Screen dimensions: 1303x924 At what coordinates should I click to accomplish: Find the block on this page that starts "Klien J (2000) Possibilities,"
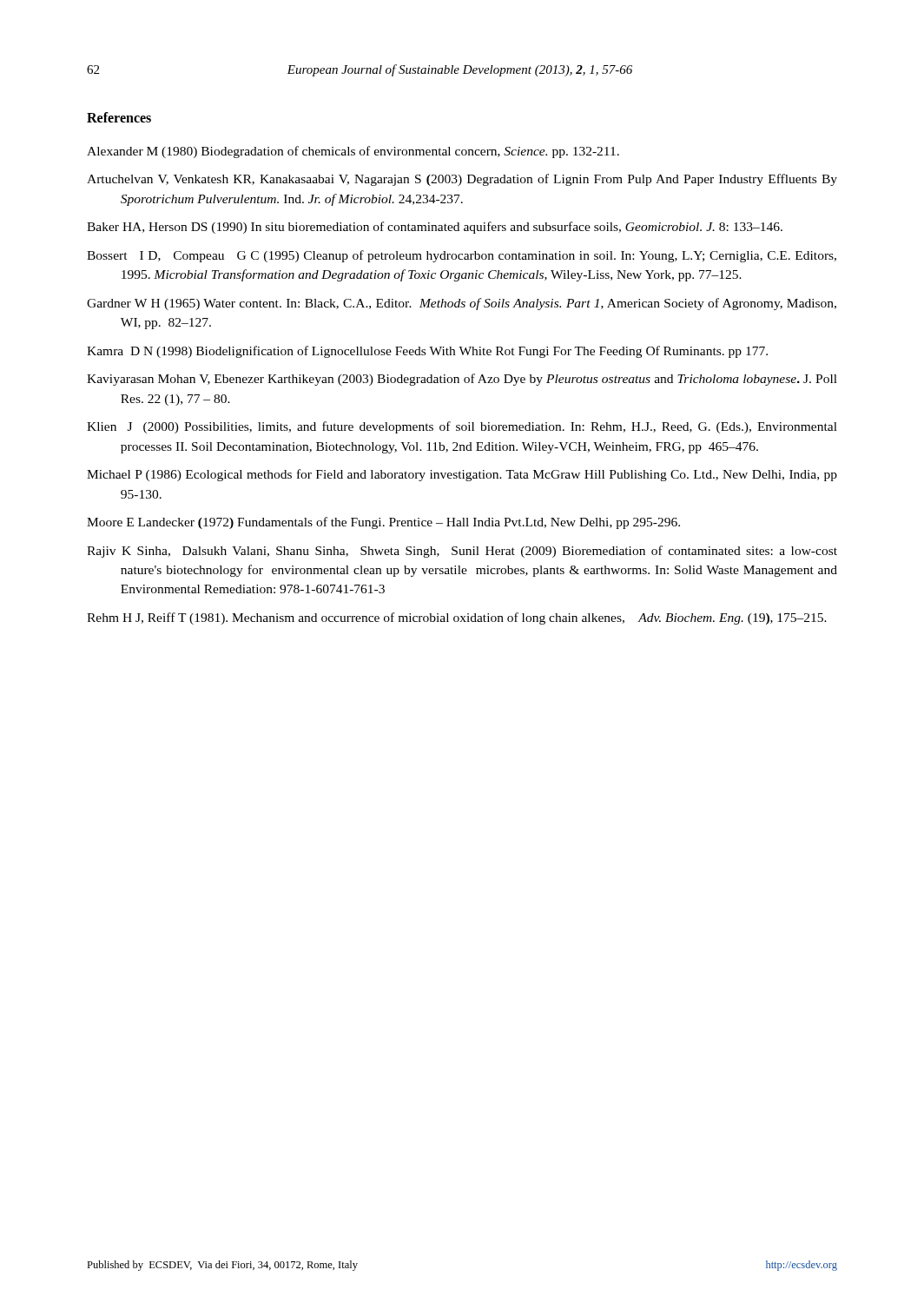click(462, 437)
